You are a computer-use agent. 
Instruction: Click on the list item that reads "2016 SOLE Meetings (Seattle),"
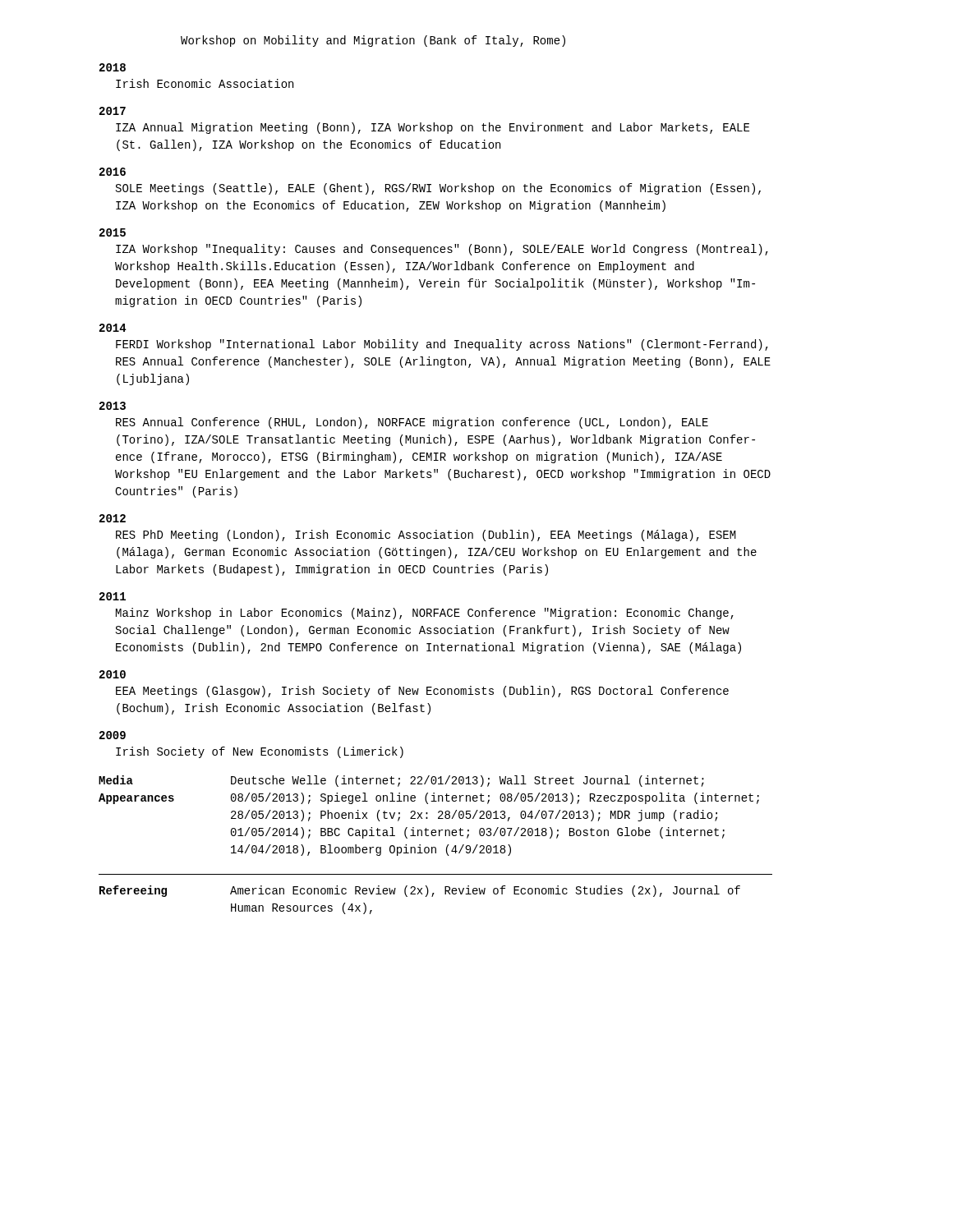coord(435,191)
